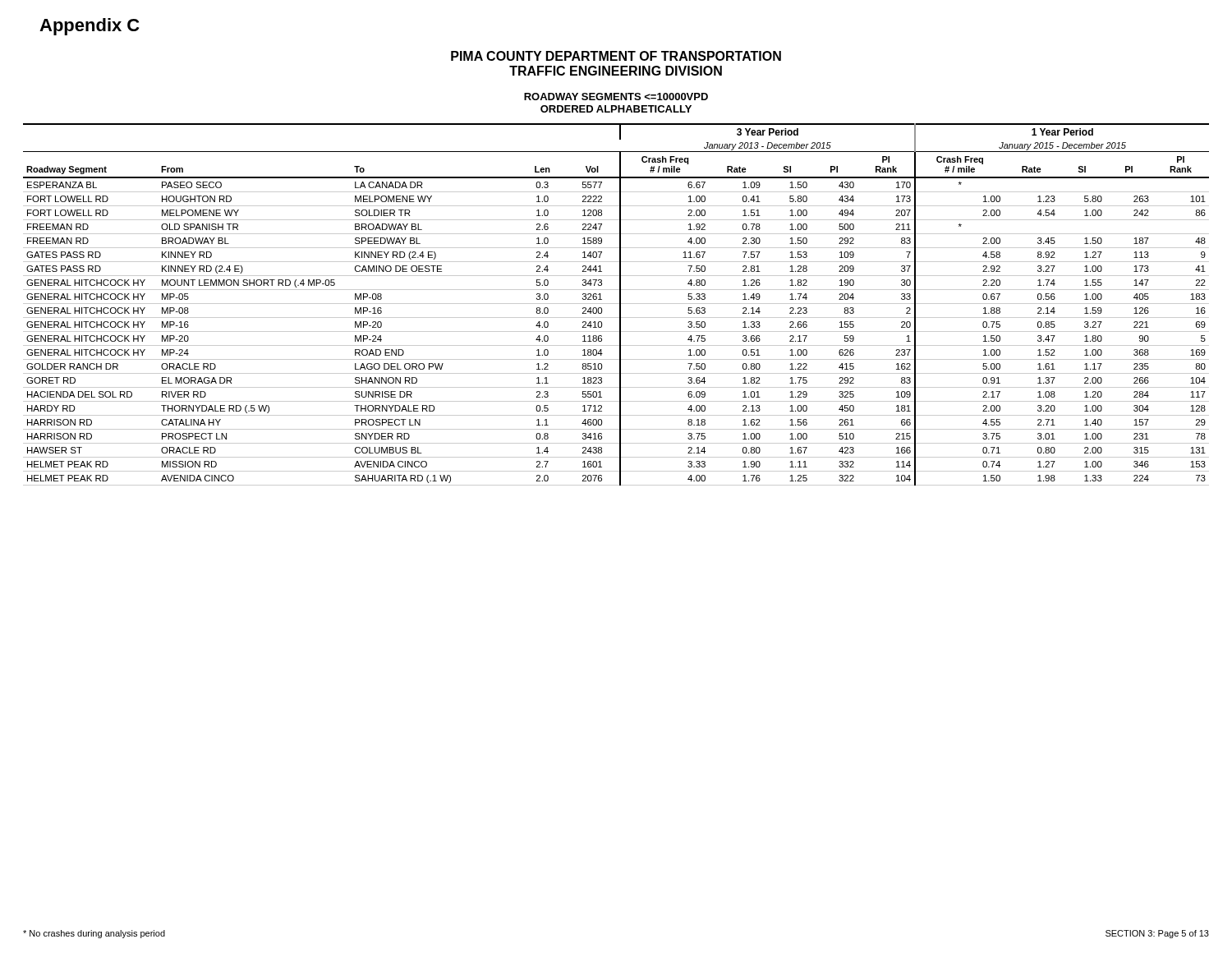This screenshot has width=1232, height=953.
Task: Select the passage starting "Appendix C"
Action: [90, 25]
